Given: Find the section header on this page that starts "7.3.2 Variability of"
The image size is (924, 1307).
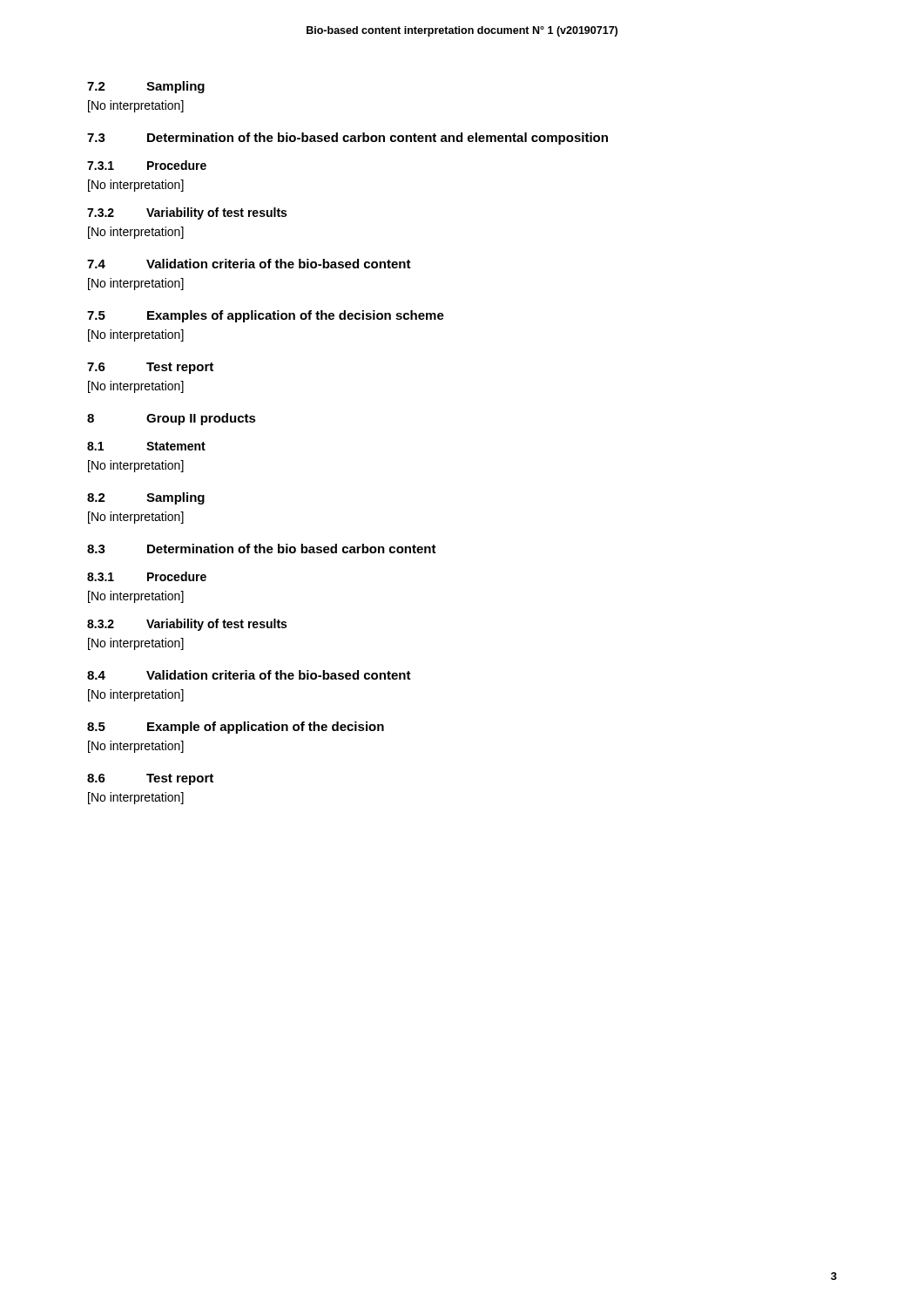Looking at the screenshot, I should pyautogui.click(x=187, y=213).
